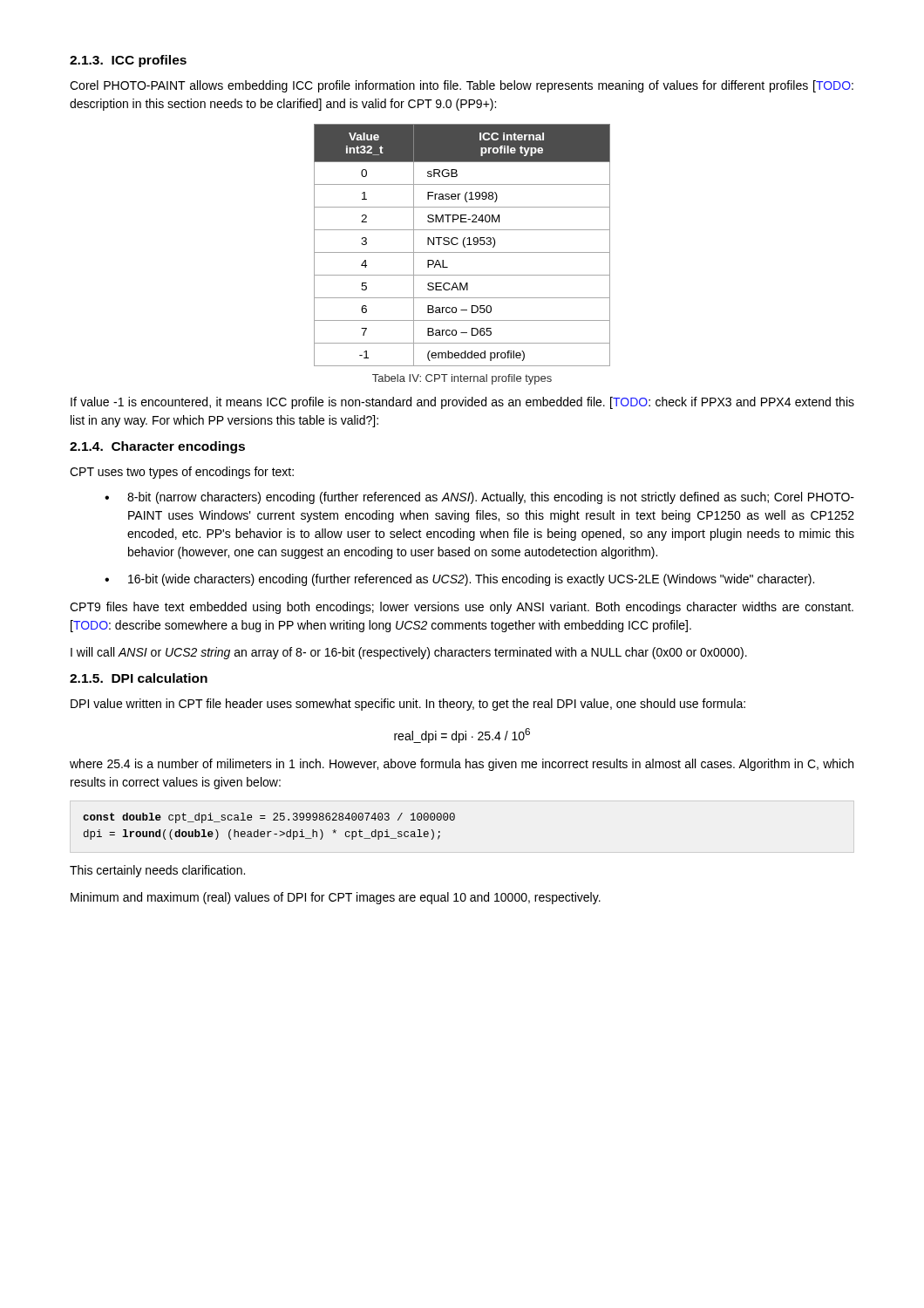Point to the text starting "Minimum and maximum (real) values"
The width and height of the screenshot is (924, 1308).
pyautogui.click(x=335, y=897)
